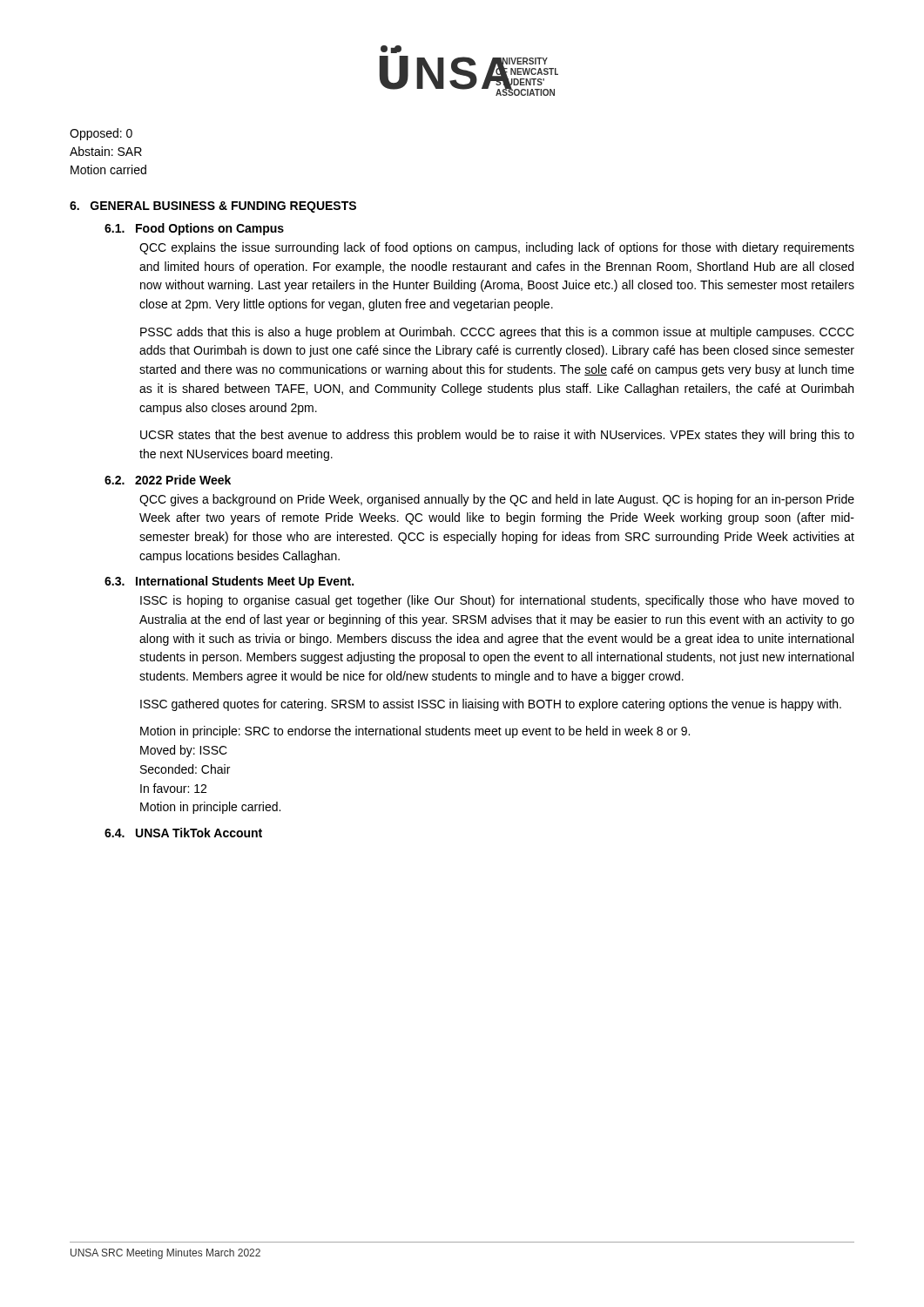The height and width of the screenshot is (1307, 924).
Task: Select the section header that says "6.1. Food Options on"
Action: [194, 228]
